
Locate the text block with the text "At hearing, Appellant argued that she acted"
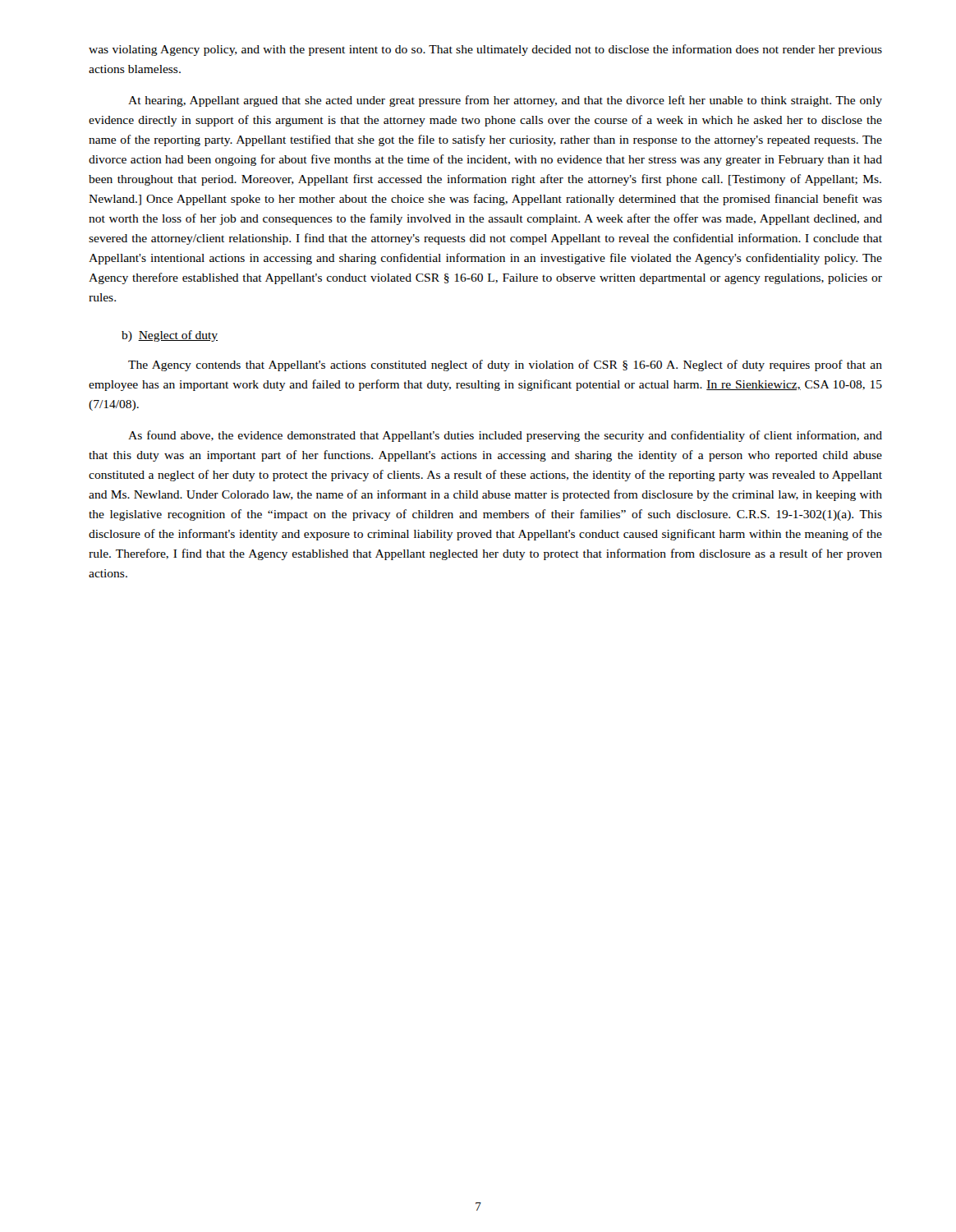click(x=485, y=198)
